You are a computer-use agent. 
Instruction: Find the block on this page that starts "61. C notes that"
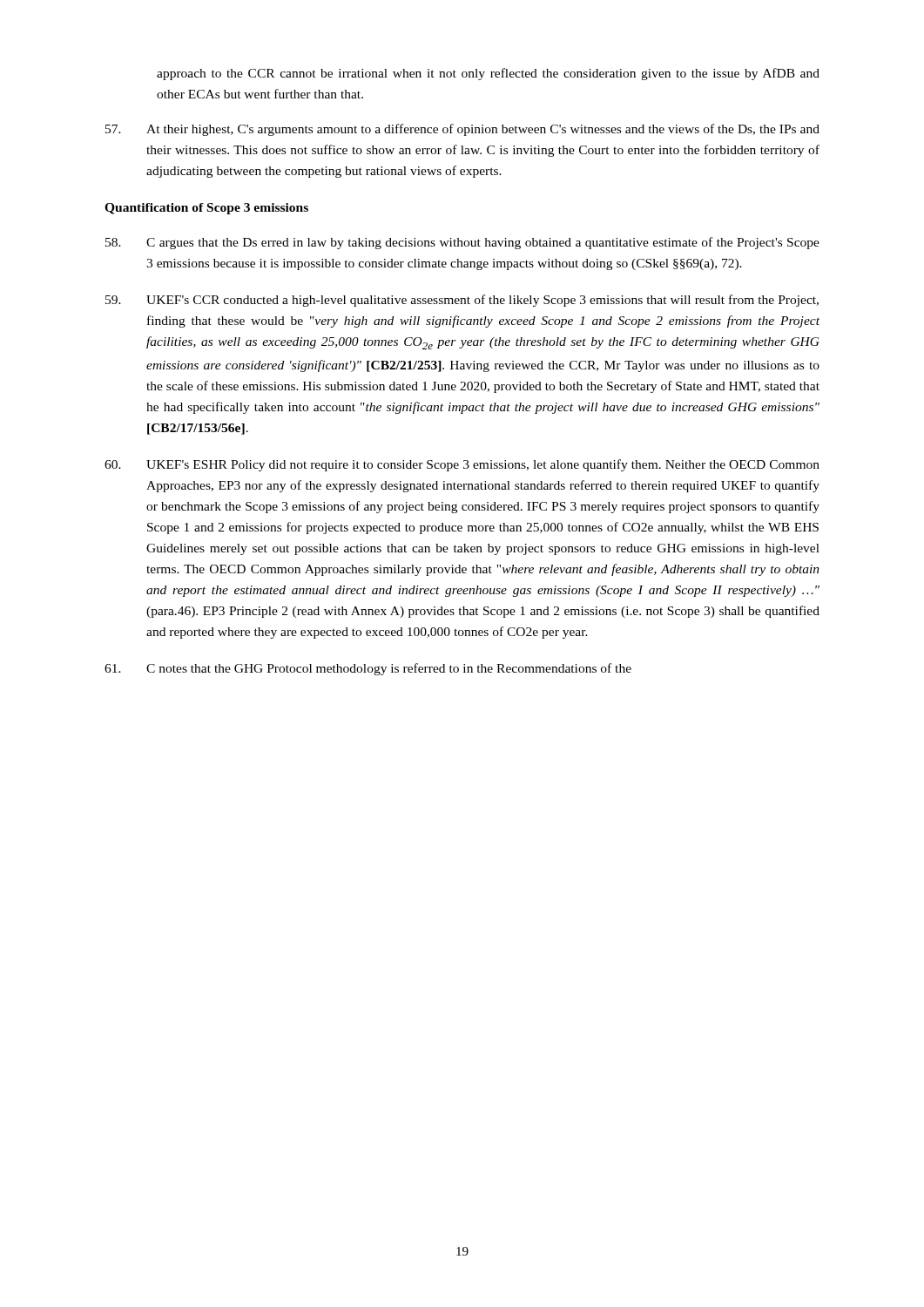click(x=462, y=669)
